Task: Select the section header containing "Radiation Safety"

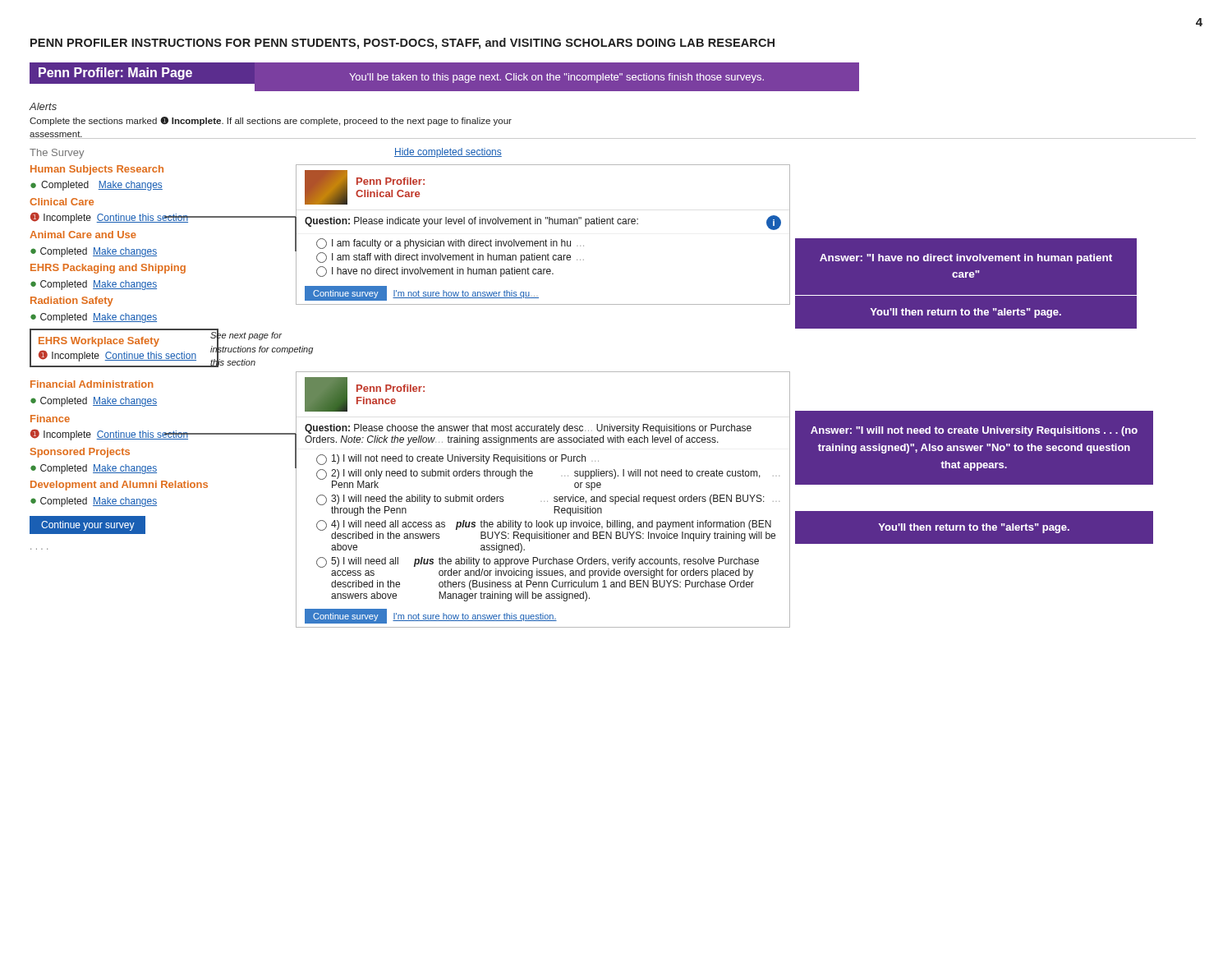Action: [71, 300]
